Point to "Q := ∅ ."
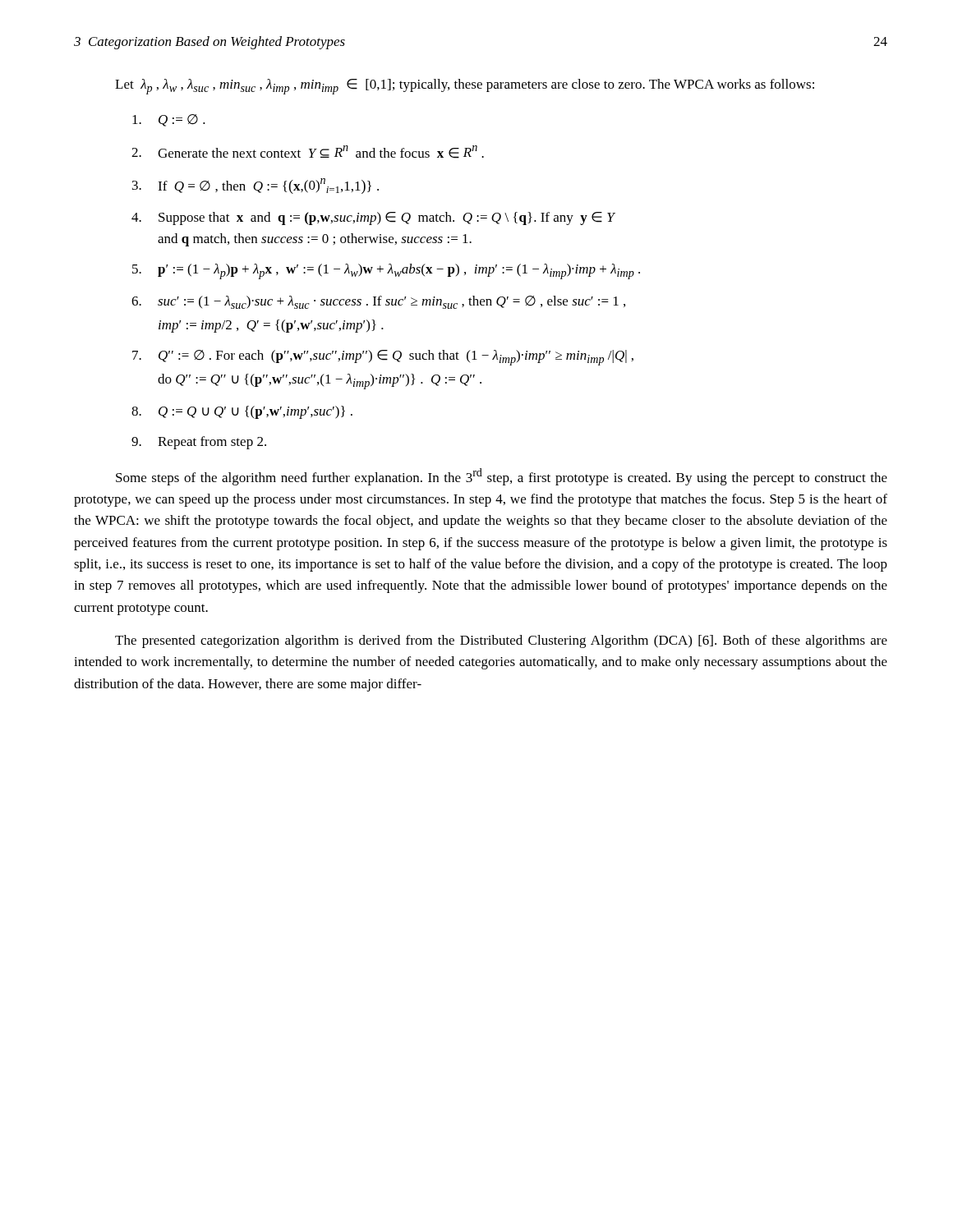 coord(169,120)
